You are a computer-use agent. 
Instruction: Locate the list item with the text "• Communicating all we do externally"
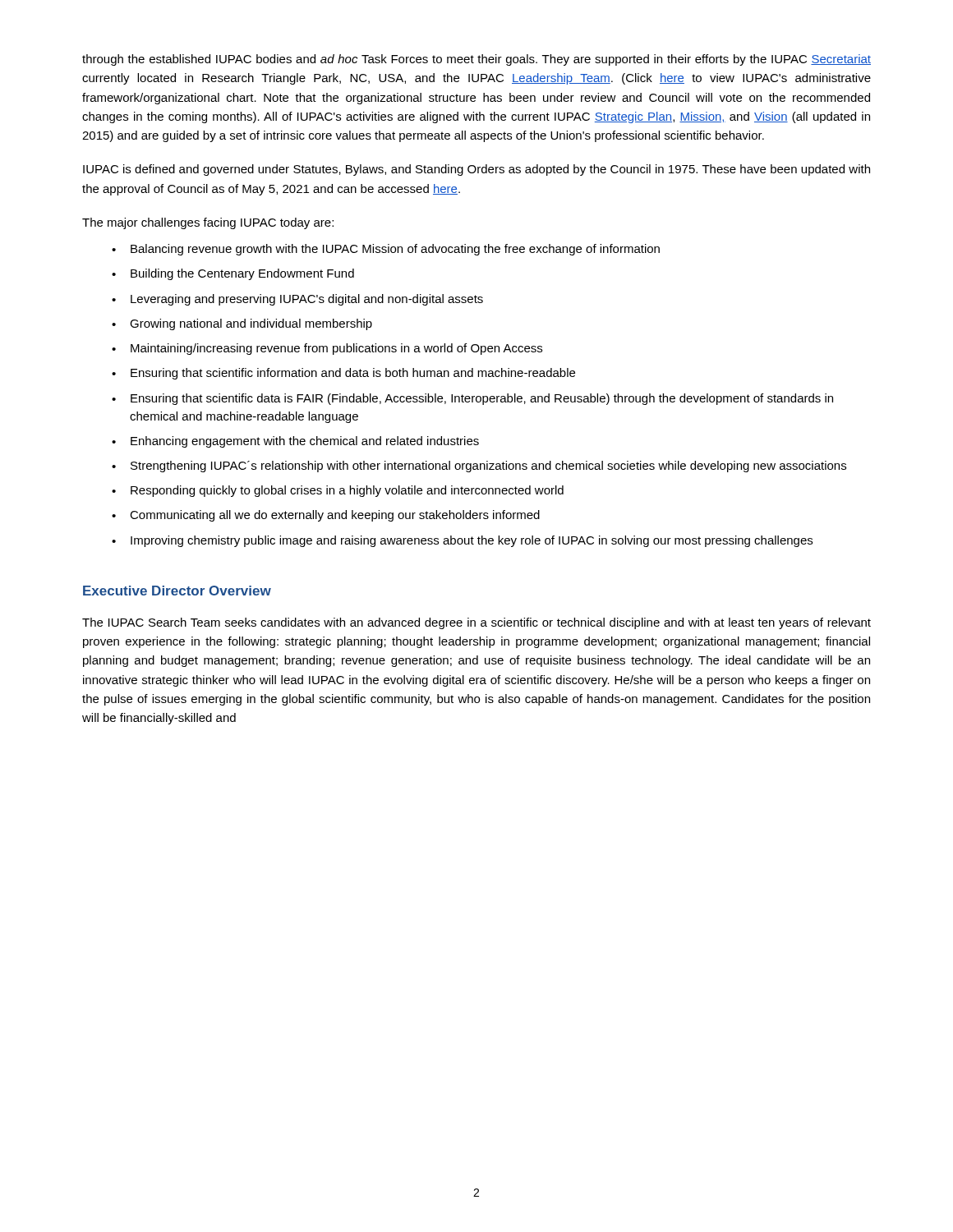coord(491,516)
